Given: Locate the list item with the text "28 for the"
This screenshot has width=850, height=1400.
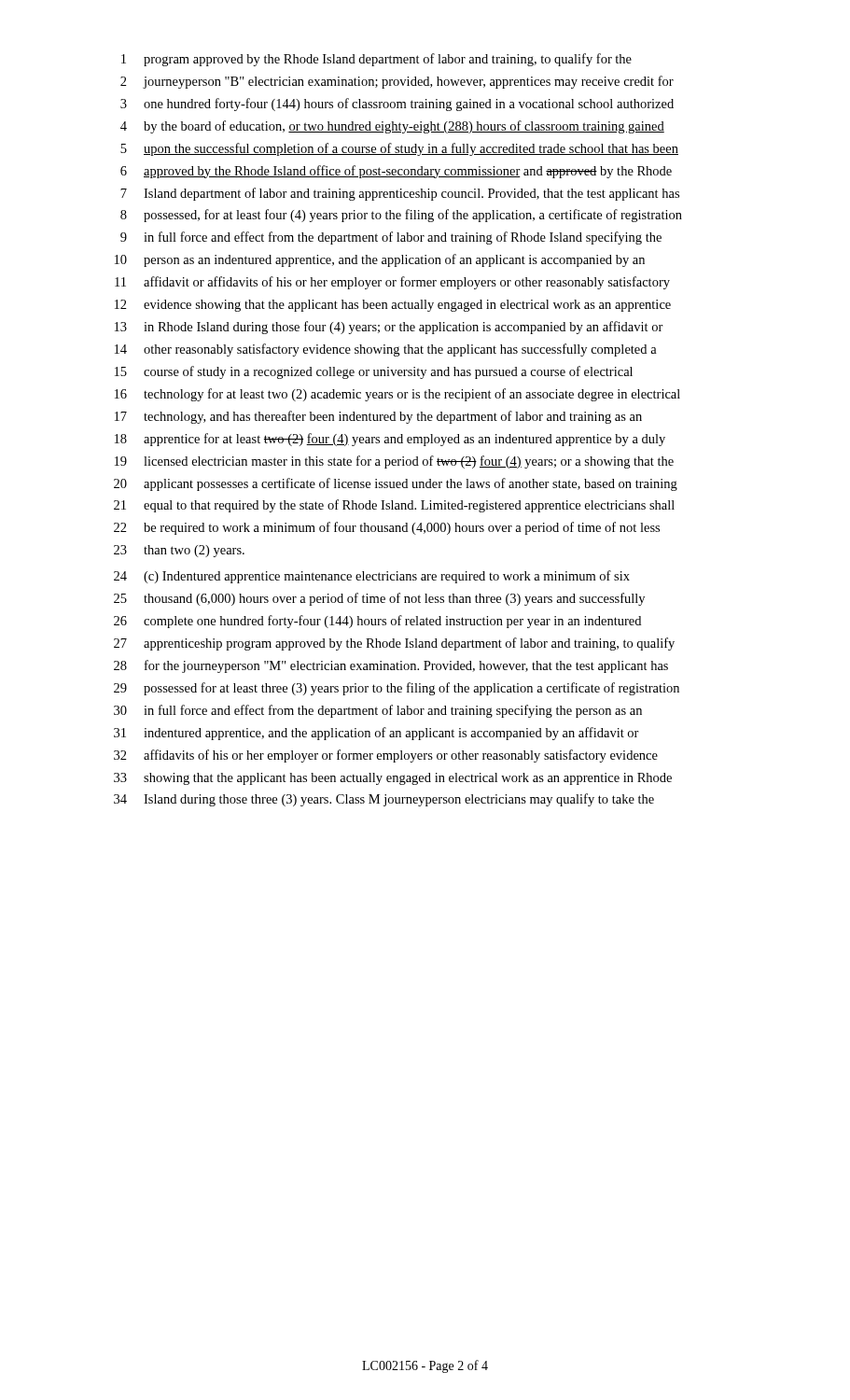Looking at the screenshot, I should tap(442, 666).
